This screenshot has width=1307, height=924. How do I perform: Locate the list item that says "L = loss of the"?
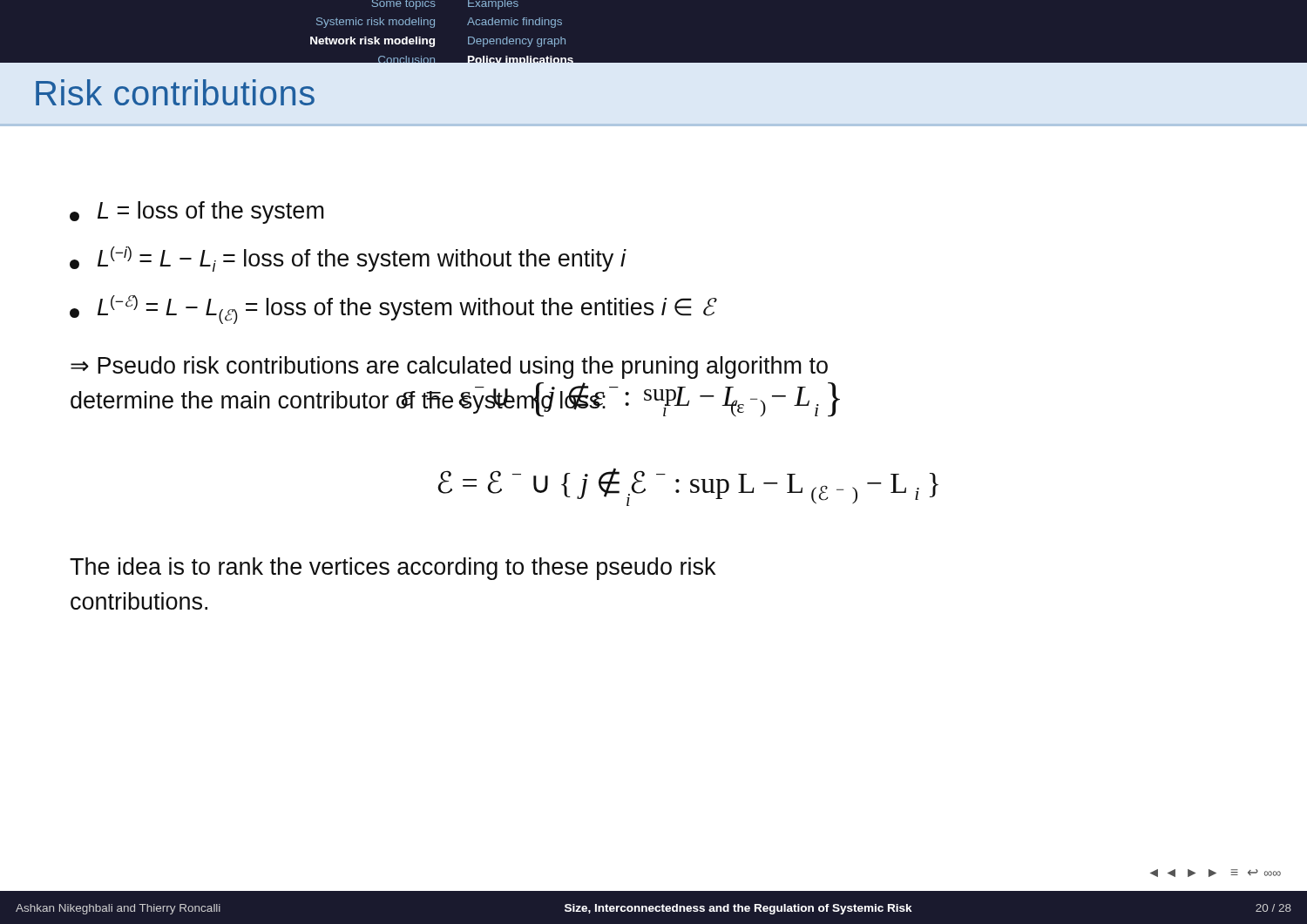(x=197, y=211)
